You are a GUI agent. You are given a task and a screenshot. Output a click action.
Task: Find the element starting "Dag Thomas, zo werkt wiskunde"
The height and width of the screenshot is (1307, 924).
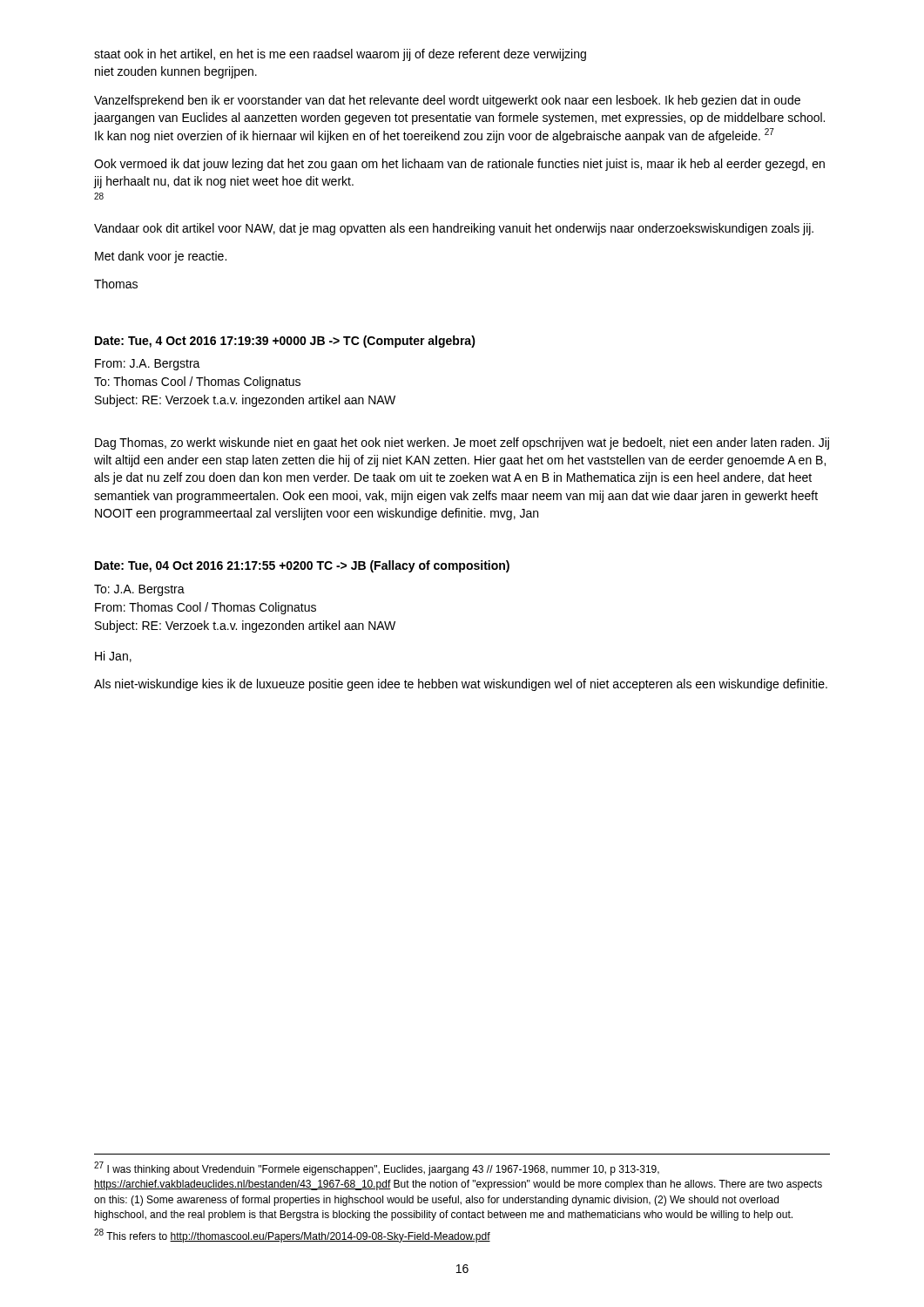point(462,478)
